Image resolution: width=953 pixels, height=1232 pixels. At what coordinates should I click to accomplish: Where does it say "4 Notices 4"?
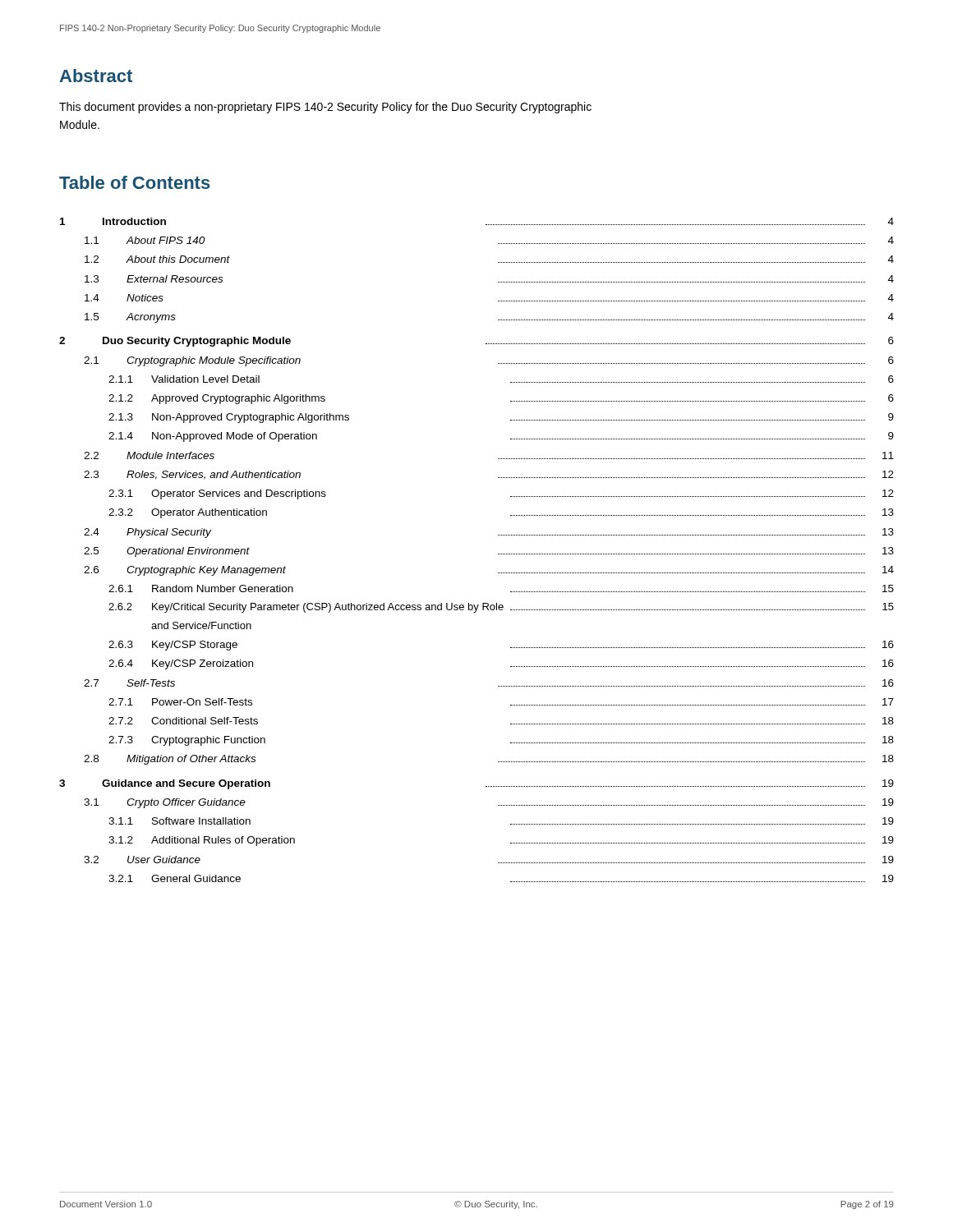(96, 297)
